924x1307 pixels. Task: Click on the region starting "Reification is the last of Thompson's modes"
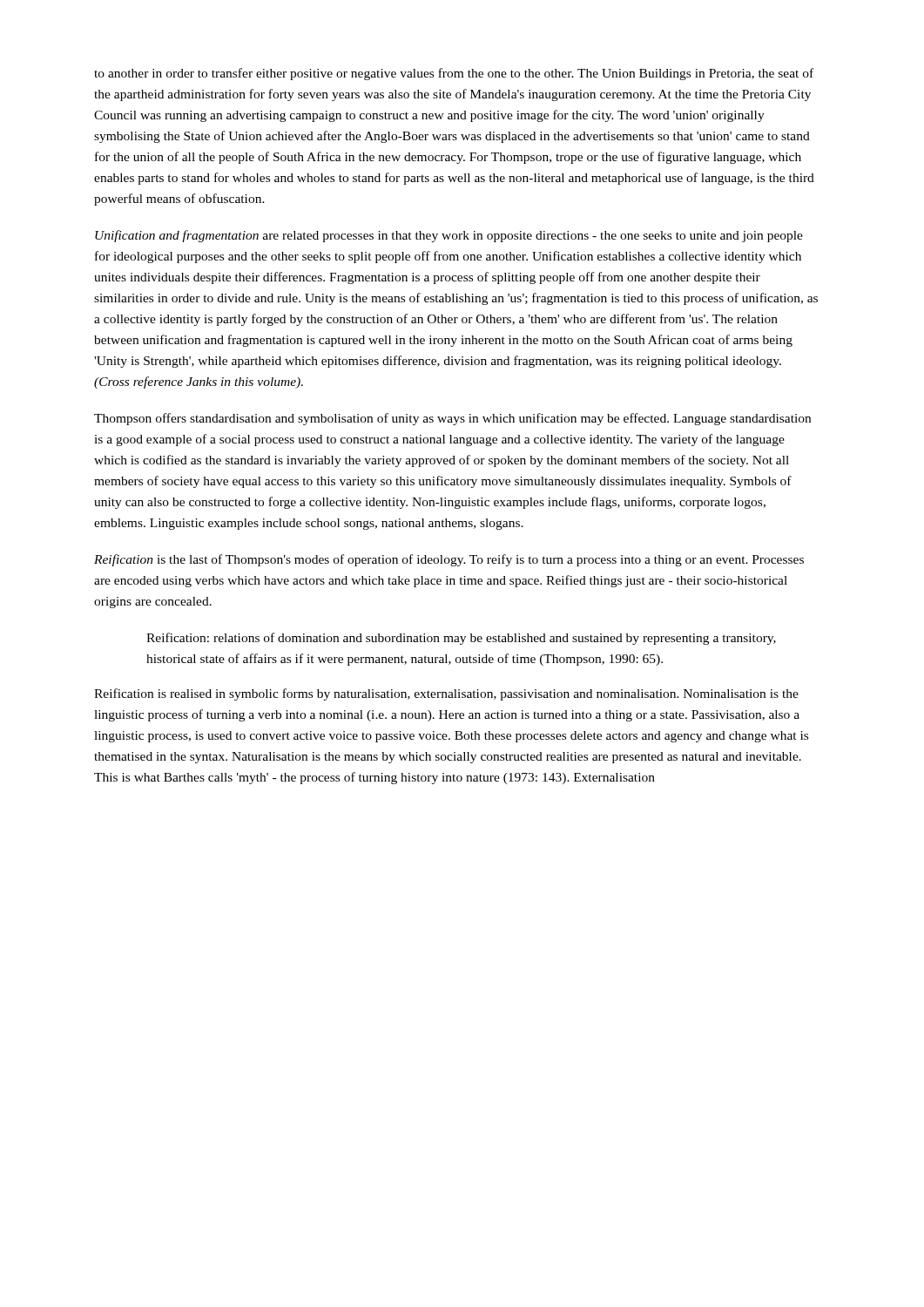[x=449, y=580]
